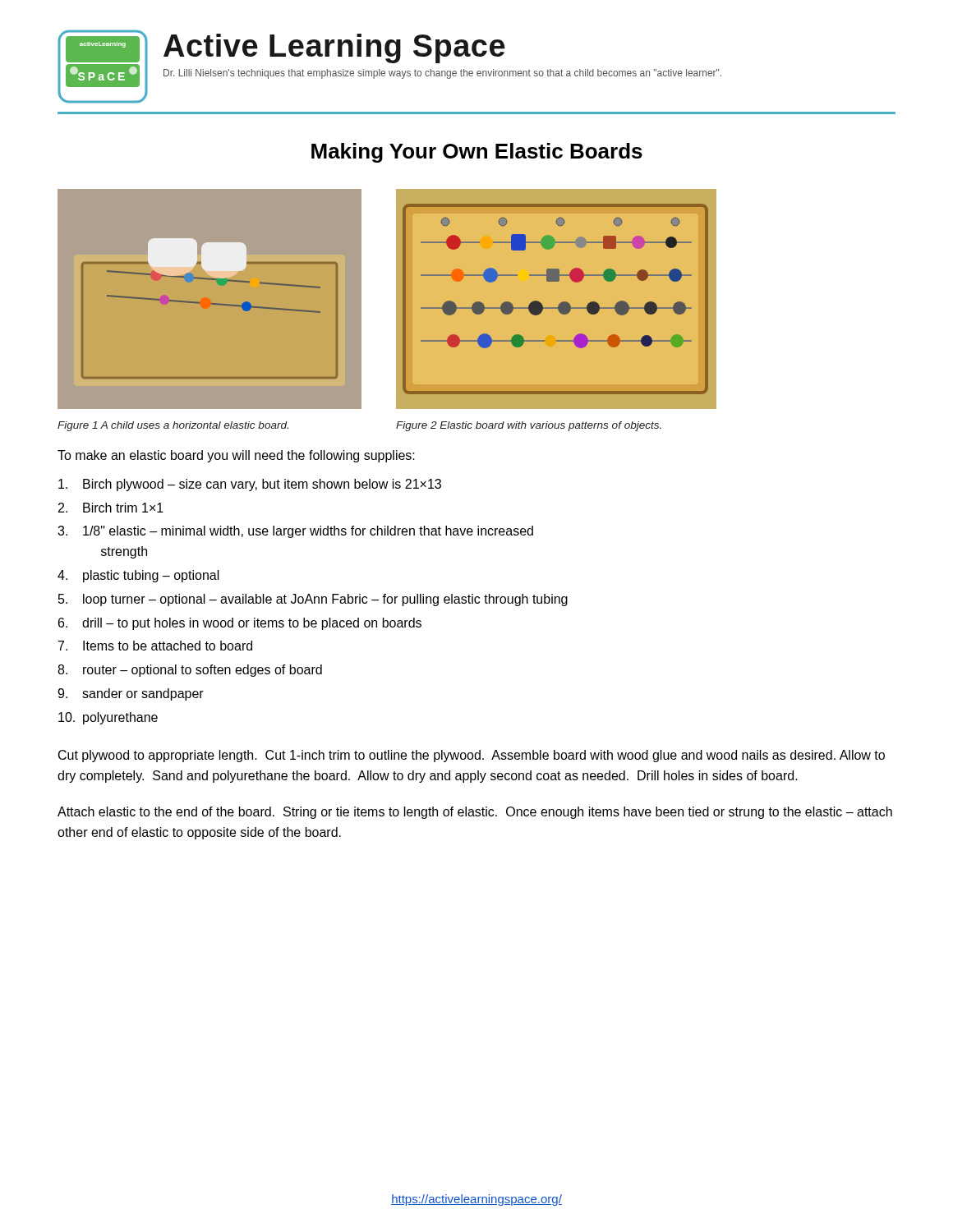The height and width of the screenshot is (1232, 953).
Task: Where is the passage that starts "To make an elastic board"?
Action: [x=236, y=455]
